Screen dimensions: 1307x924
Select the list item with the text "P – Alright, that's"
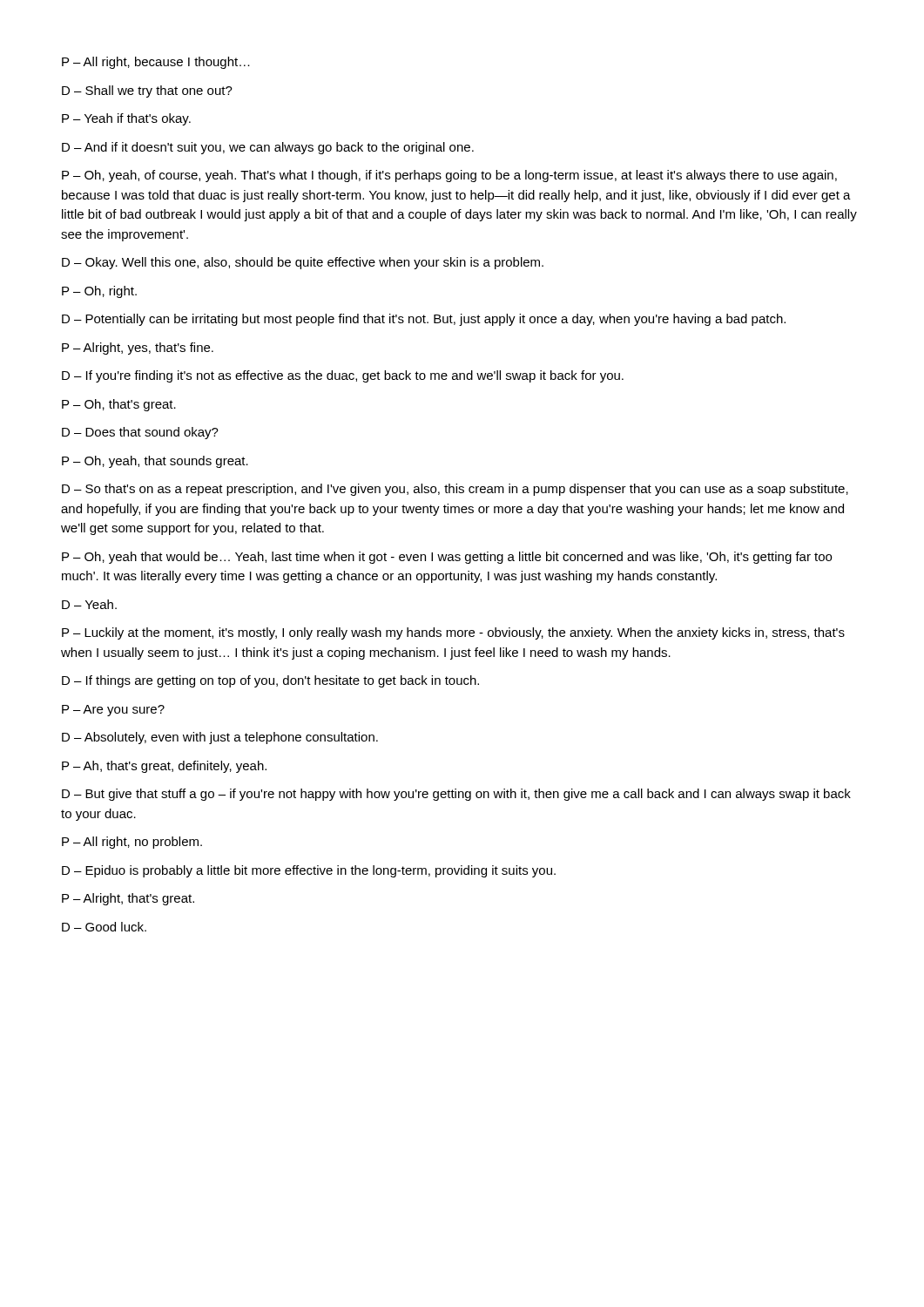point(128,898)
